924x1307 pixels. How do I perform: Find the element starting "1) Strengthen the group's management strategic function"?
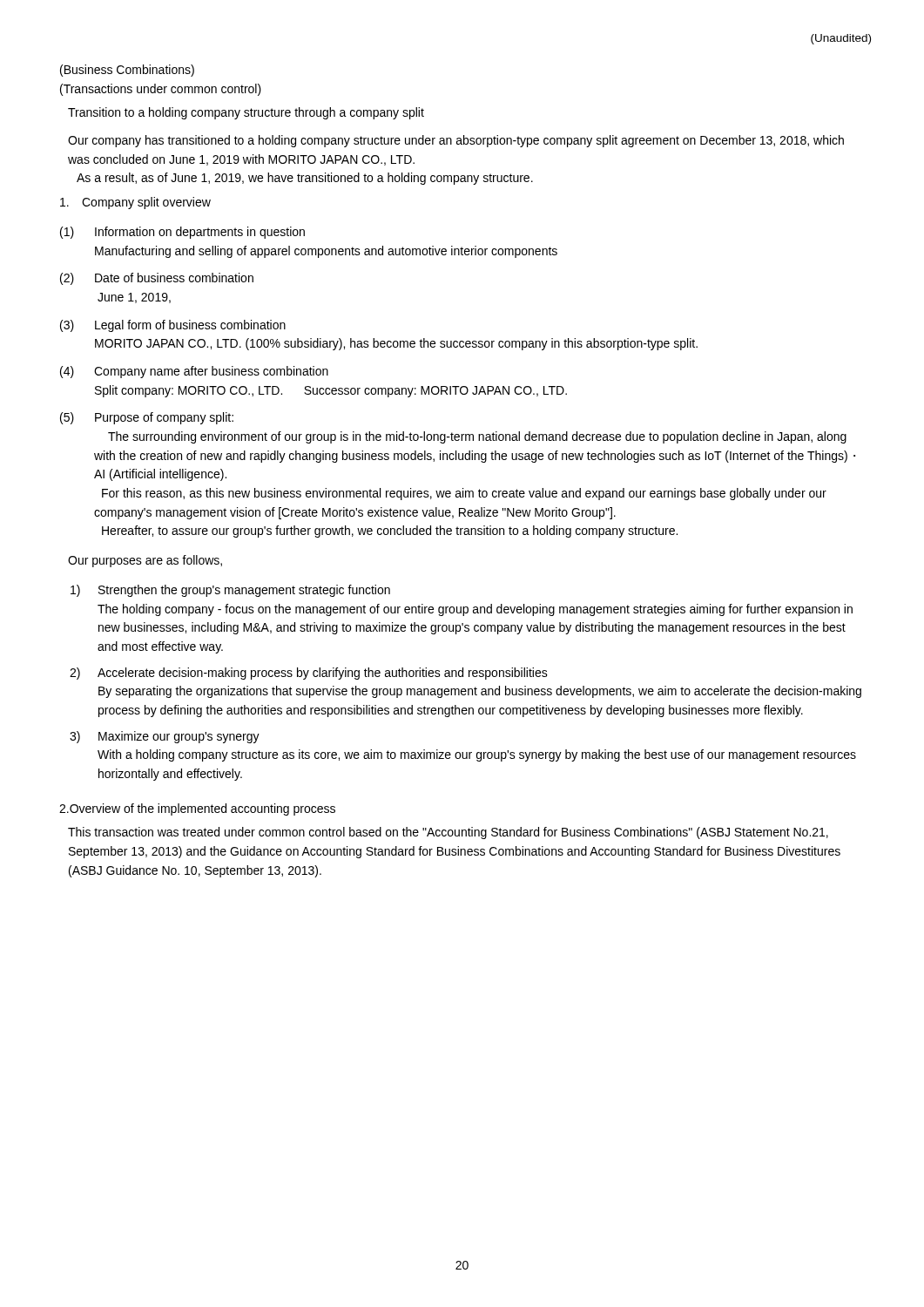point(467,619)
